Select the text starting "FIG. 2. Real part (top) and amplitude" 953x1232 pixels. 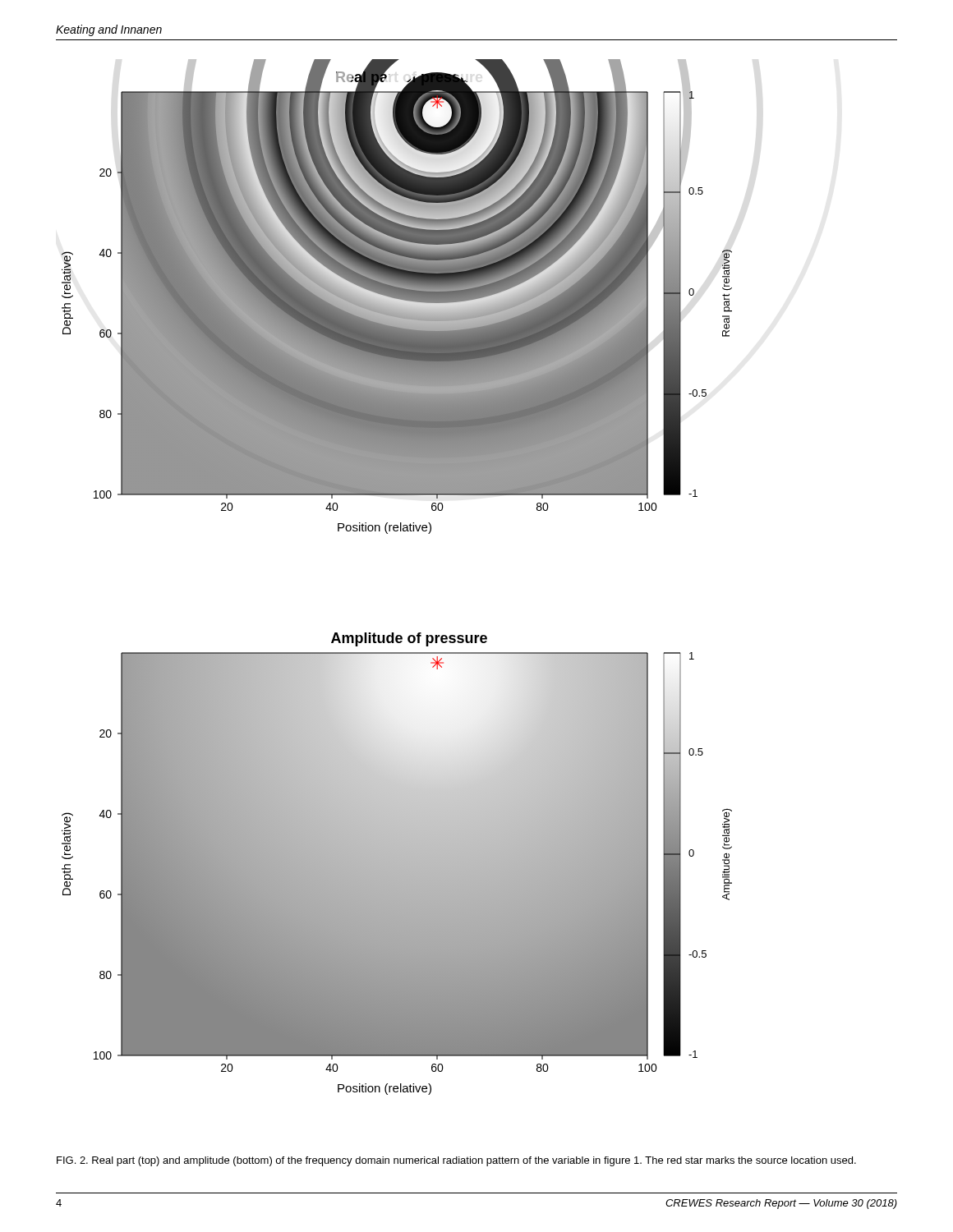click(456, 1160)
